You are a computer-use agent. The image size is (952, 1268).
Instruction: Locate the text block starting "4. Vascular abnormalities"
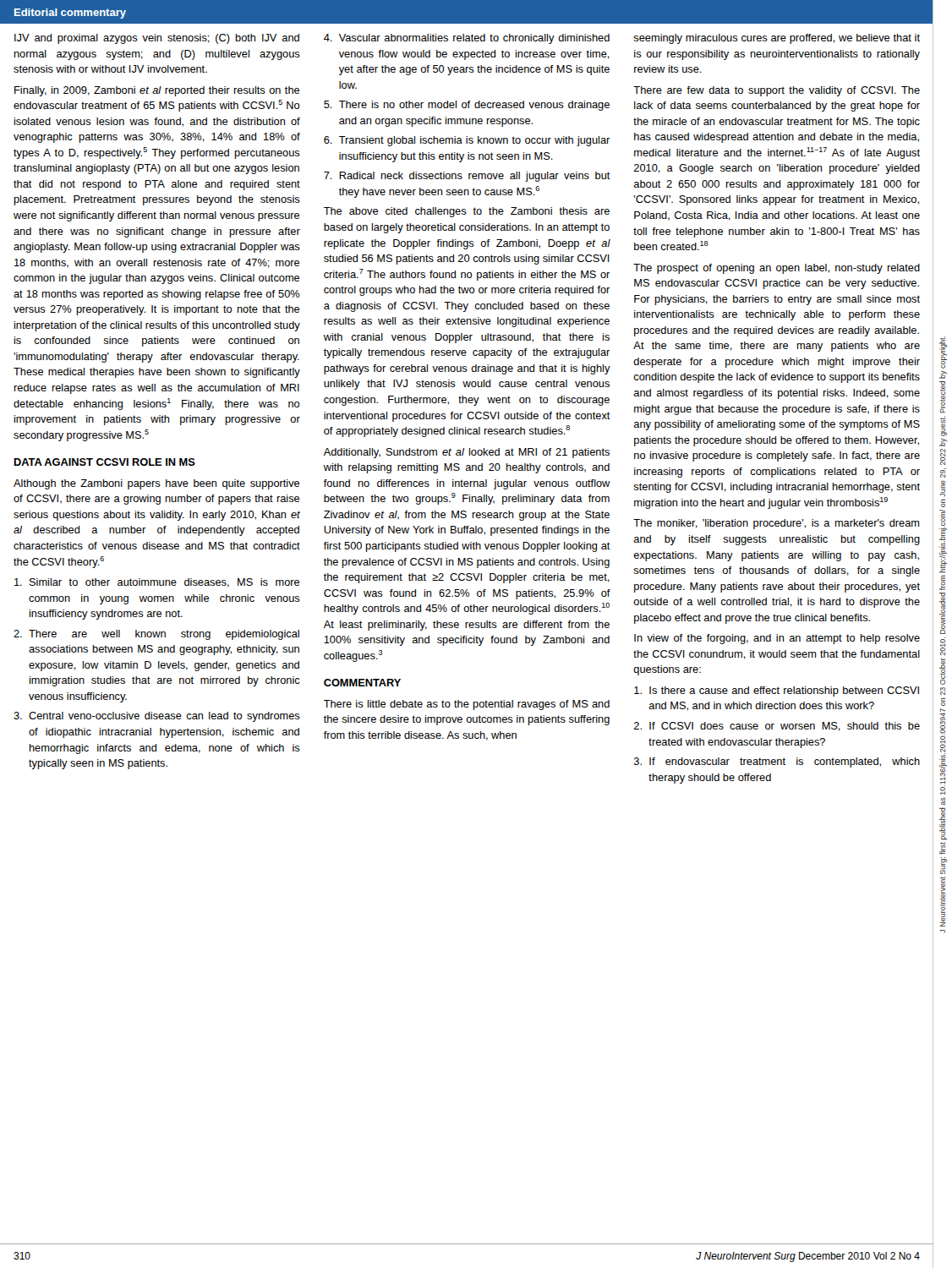467,62
